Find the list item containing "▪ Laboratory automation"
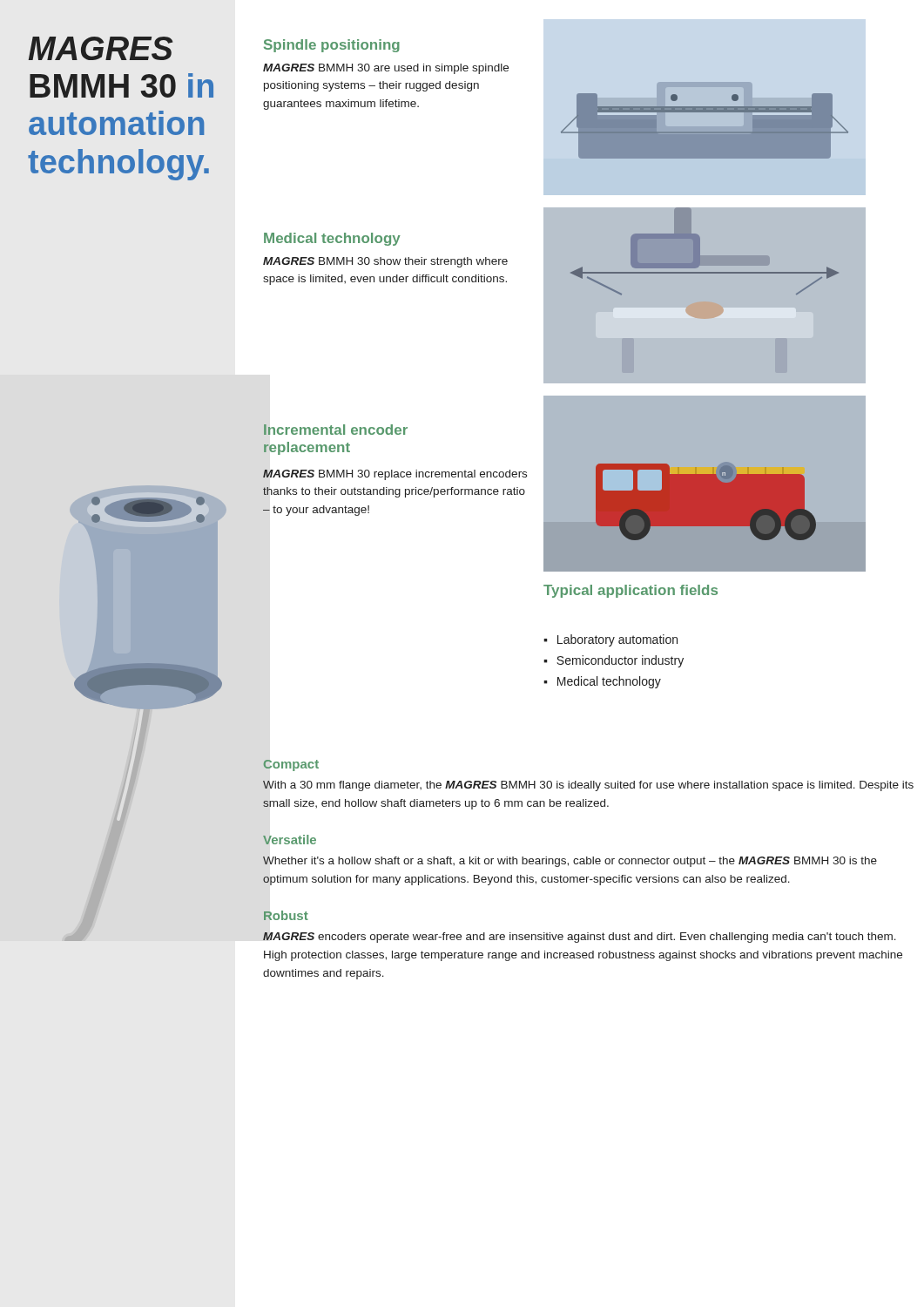 pos(611,640)
